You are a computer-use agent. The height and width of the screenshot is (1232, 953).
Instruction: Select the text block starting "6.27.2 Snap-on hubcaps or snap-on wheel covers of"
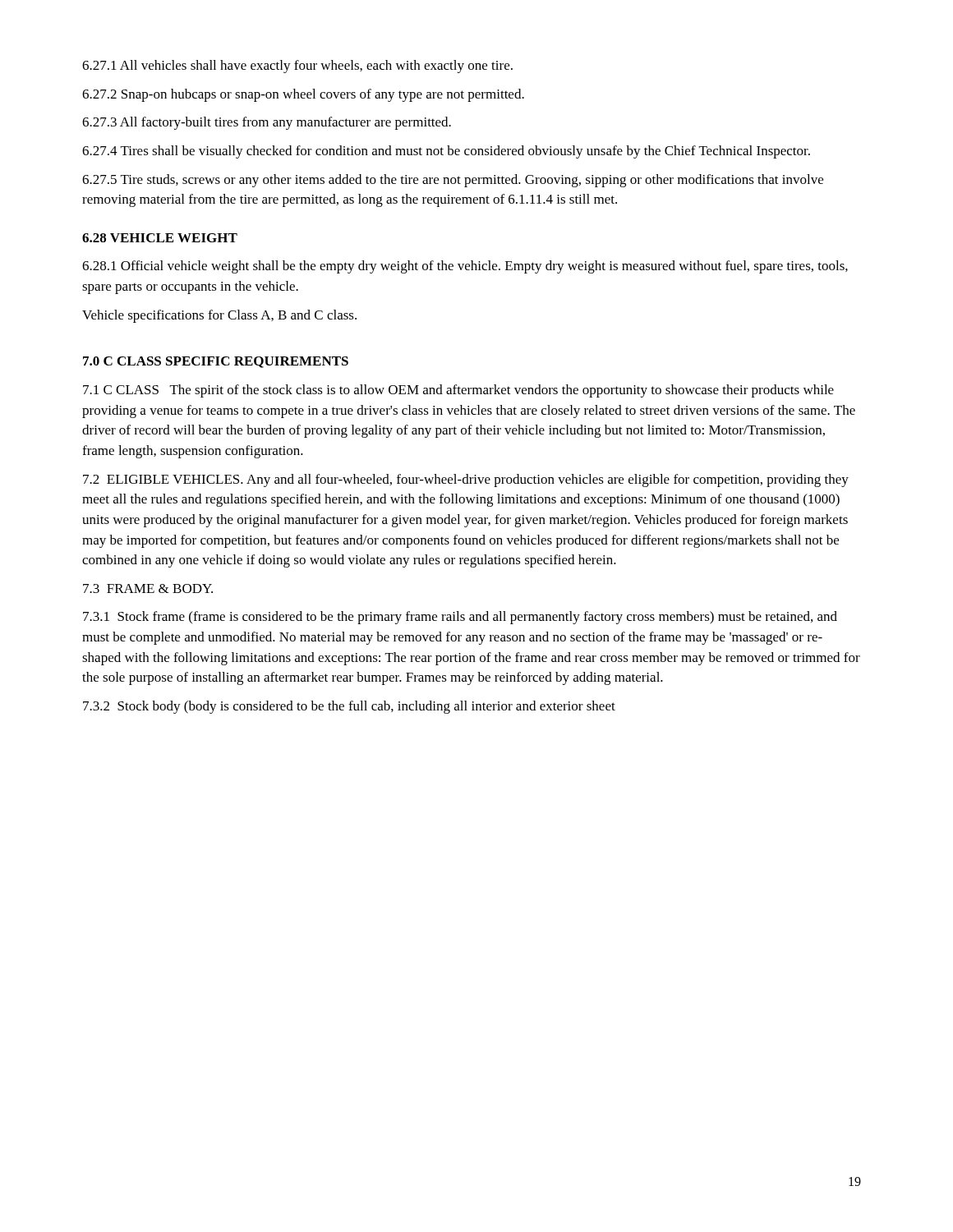(303, 94)
